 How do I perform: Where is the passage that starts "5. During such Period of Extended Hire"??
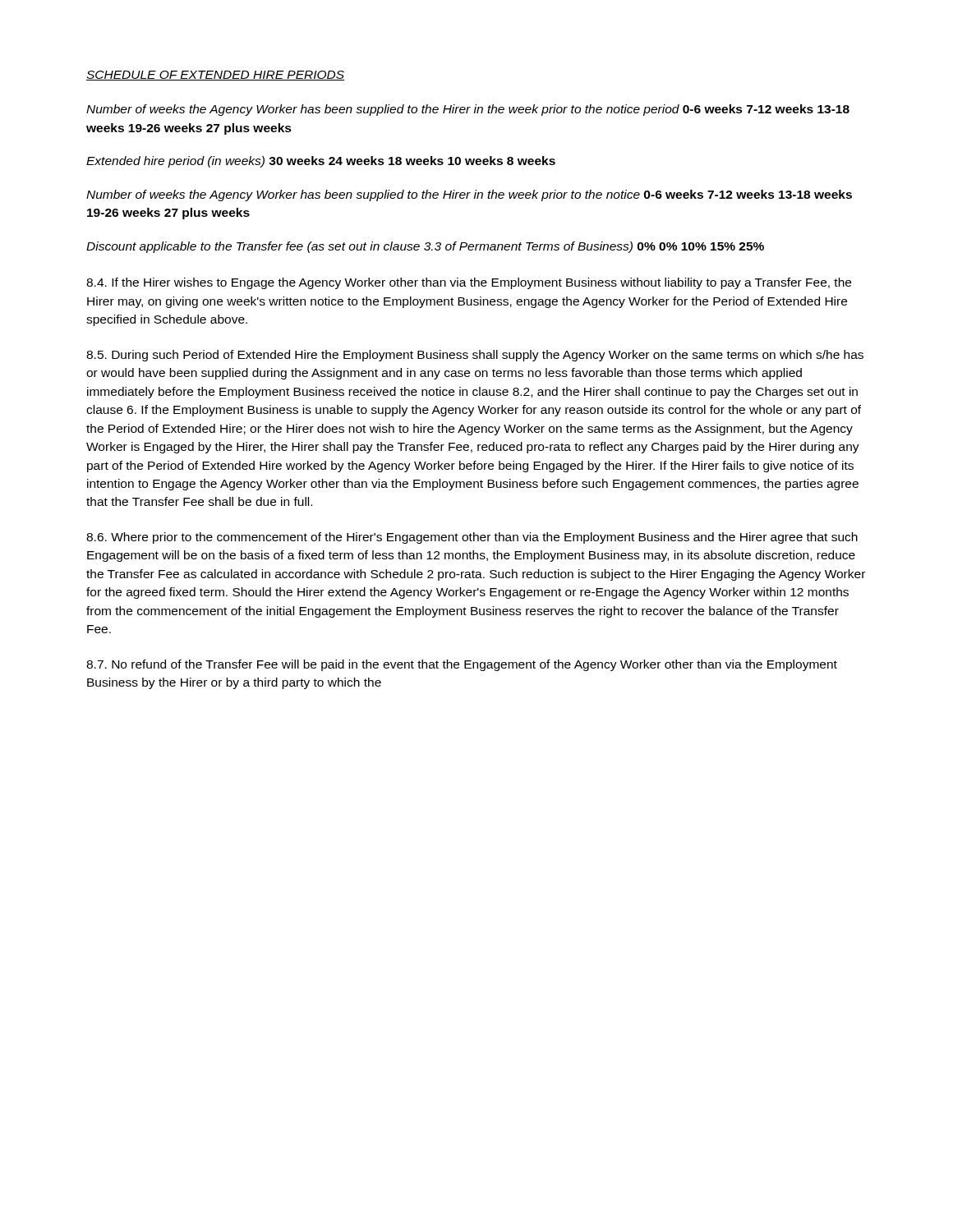coord(475,428)
